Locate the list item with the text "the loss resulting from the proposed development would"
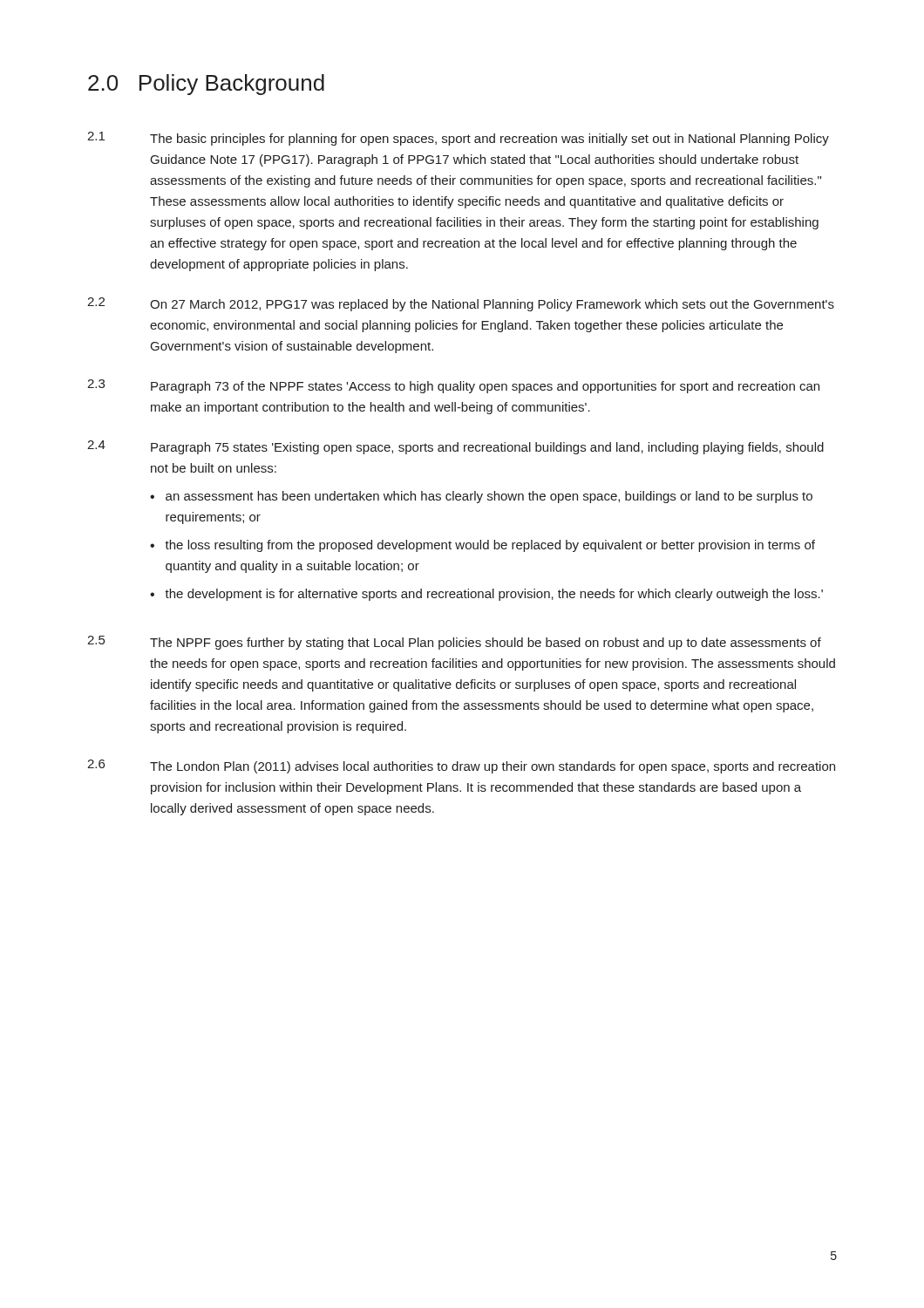This screenshot has height=1308, width=924. pyautogui.click(x=501, y=556)
